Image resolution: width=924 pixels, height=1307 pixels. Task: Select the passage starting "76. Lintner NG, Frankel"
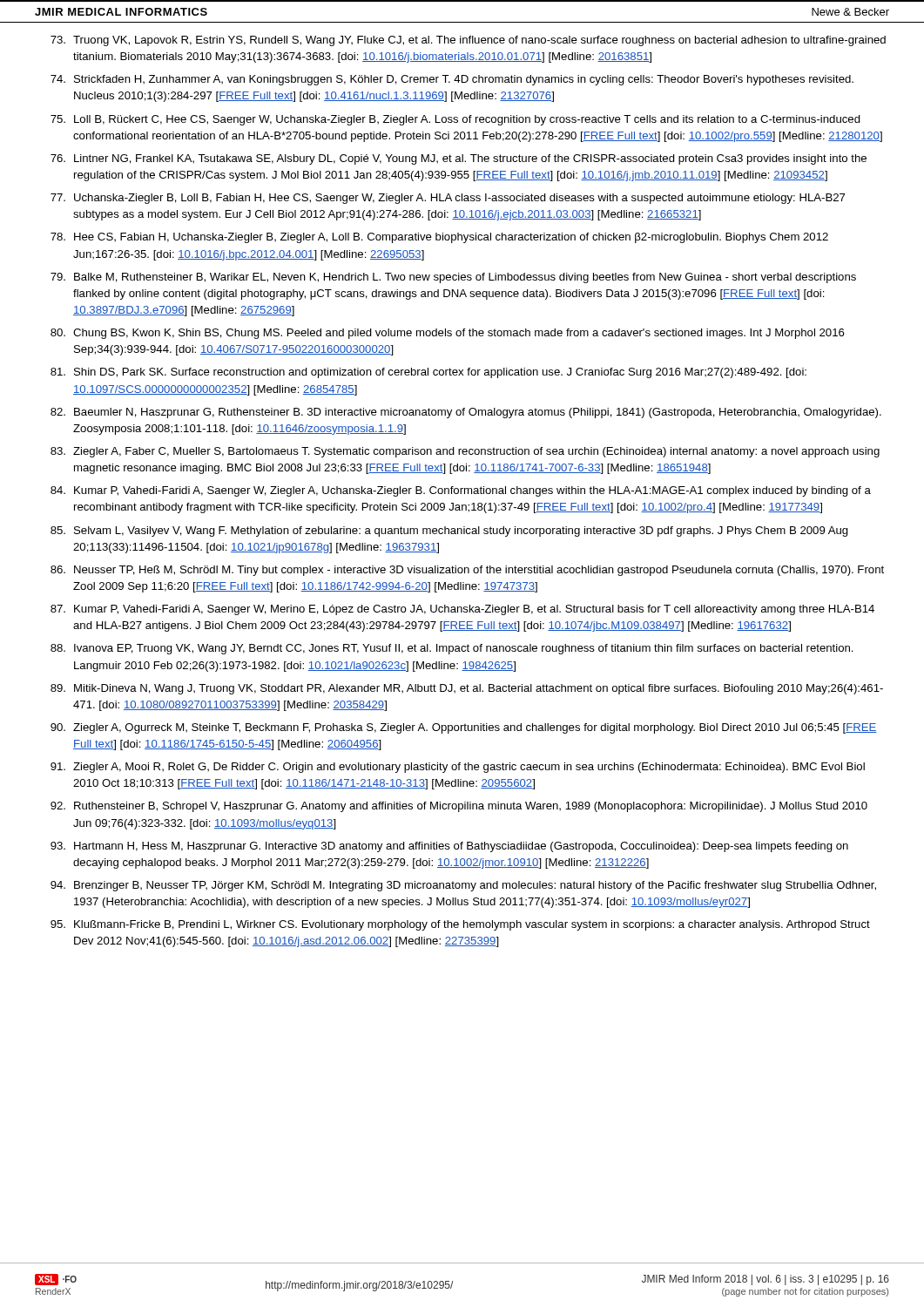(462, 166)
